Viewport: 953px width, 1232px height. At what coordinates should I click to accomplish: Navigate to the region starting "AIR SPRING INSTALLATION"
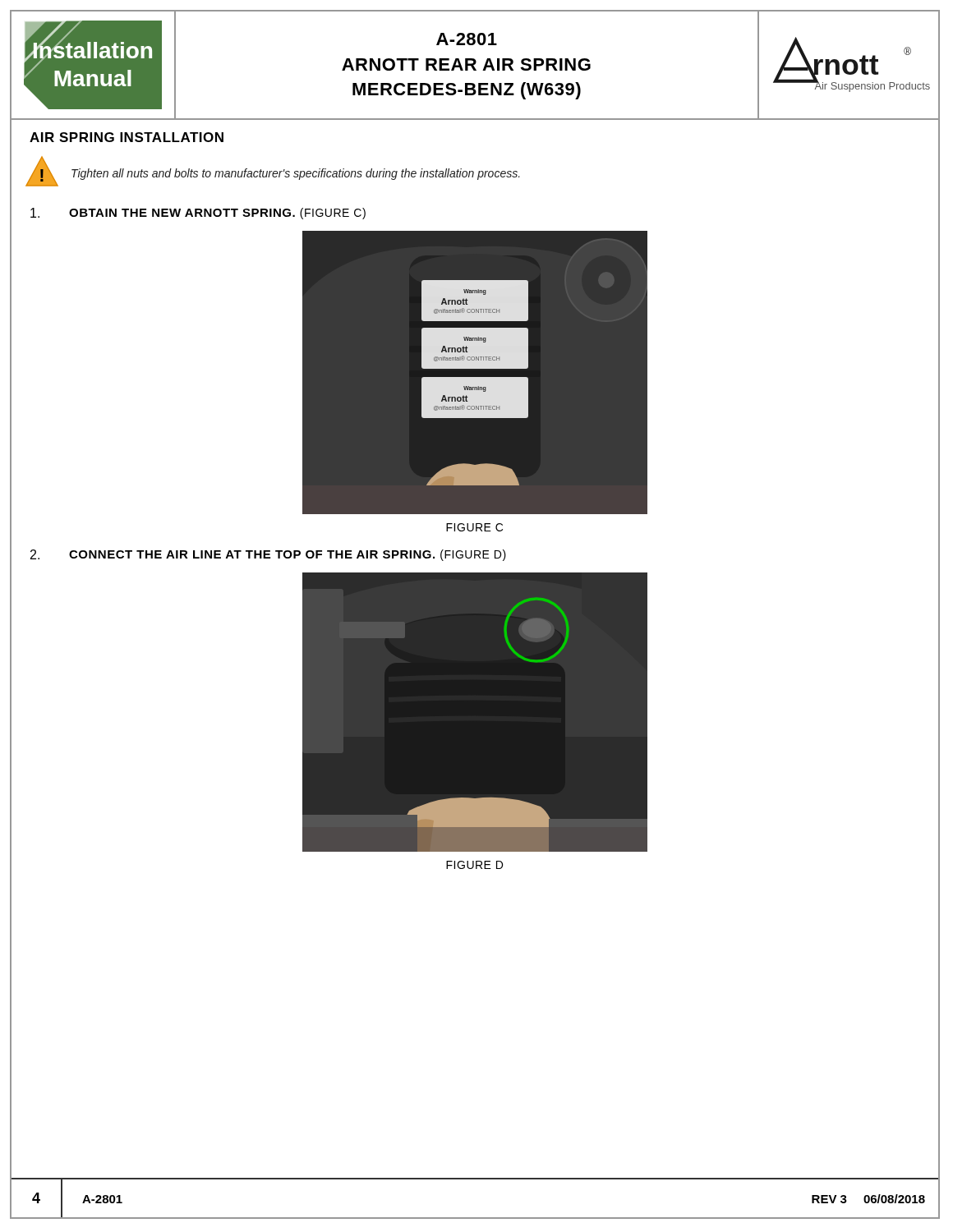point(127,138)
